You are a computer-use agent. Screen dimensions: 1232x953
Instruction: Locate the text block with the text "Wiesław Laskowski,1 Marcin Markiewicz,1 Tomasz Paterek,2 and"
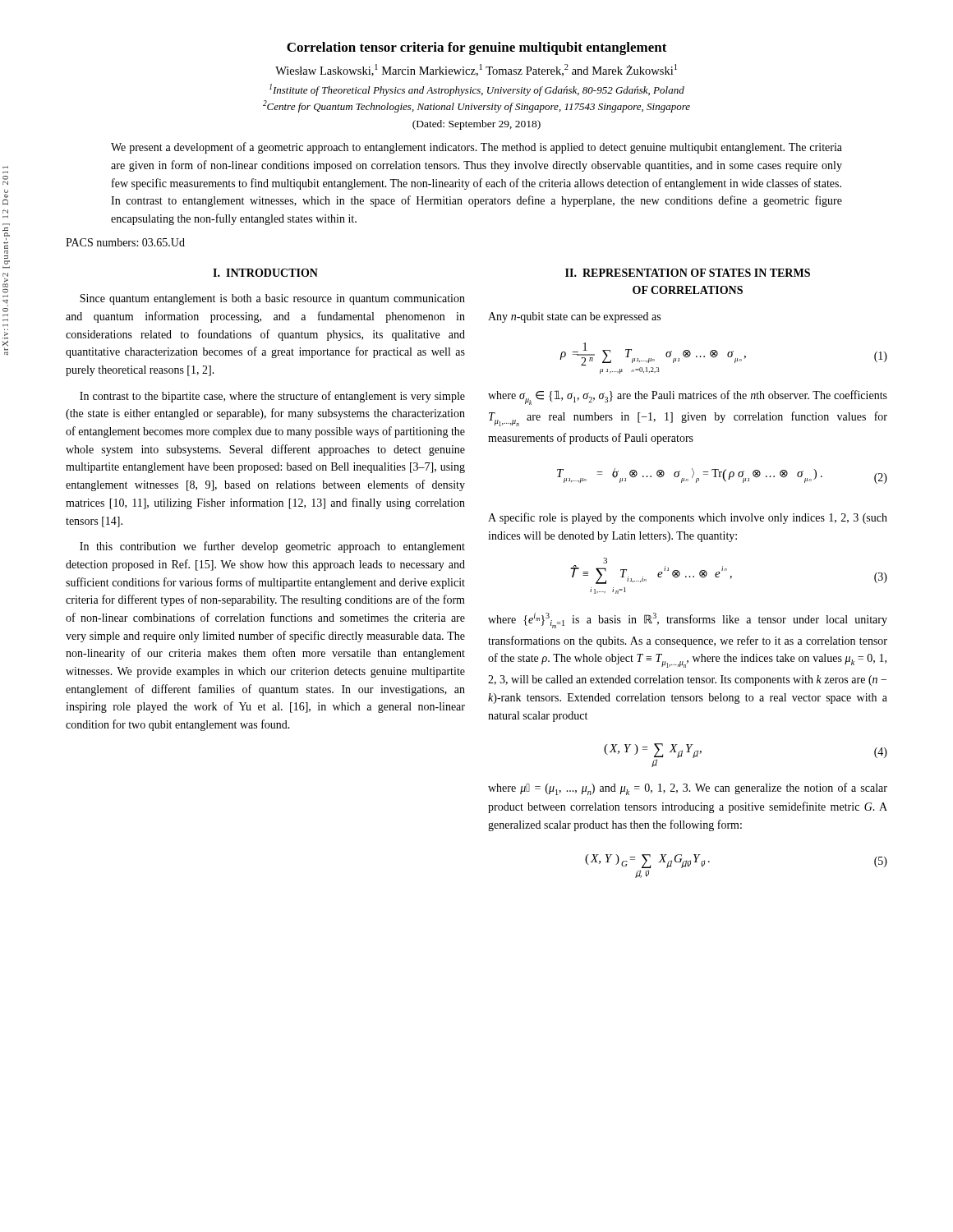pos(476,70)
